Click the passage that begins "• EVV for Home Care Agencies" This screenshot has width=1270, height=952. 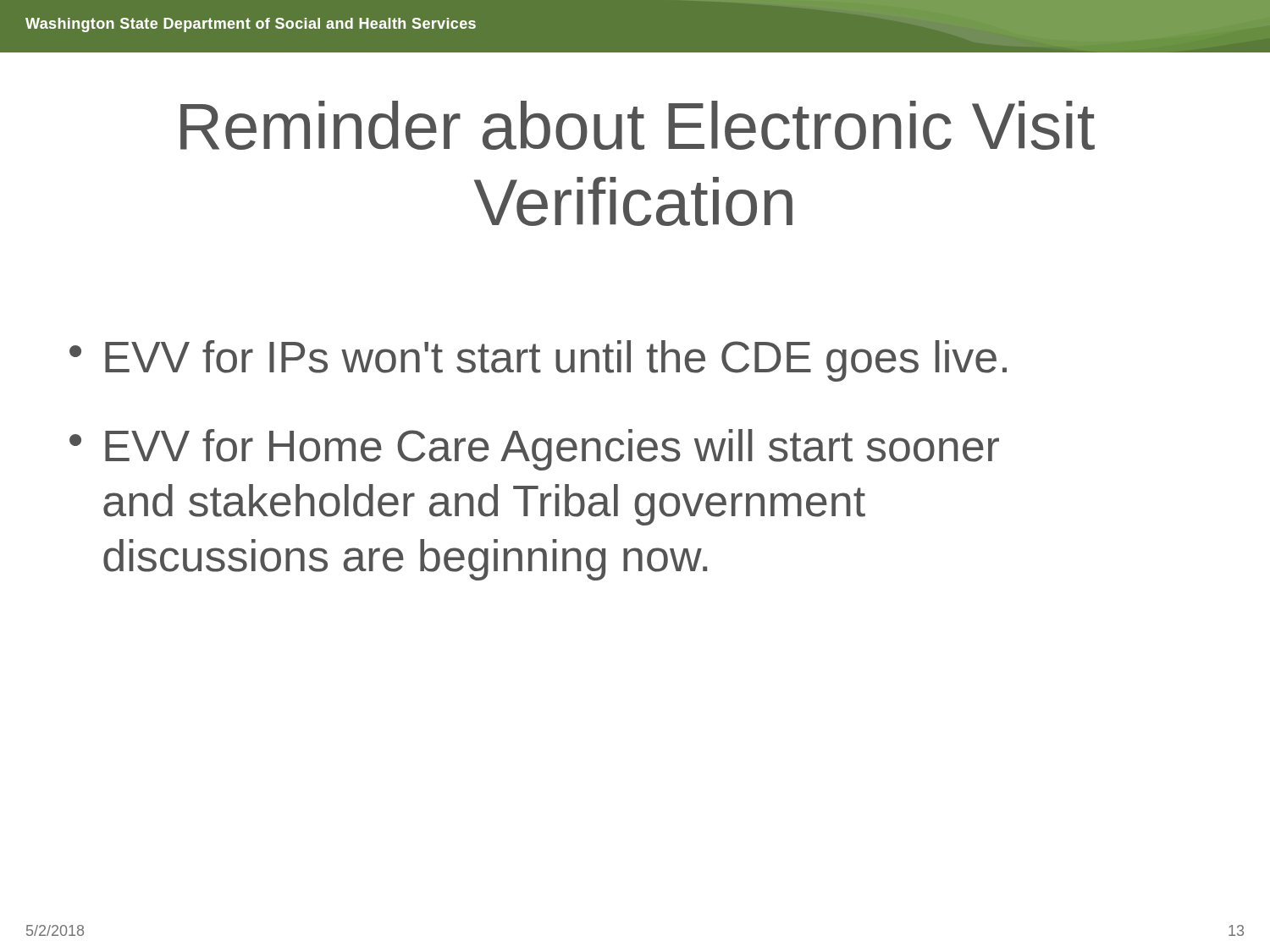[x=534, y=501]
